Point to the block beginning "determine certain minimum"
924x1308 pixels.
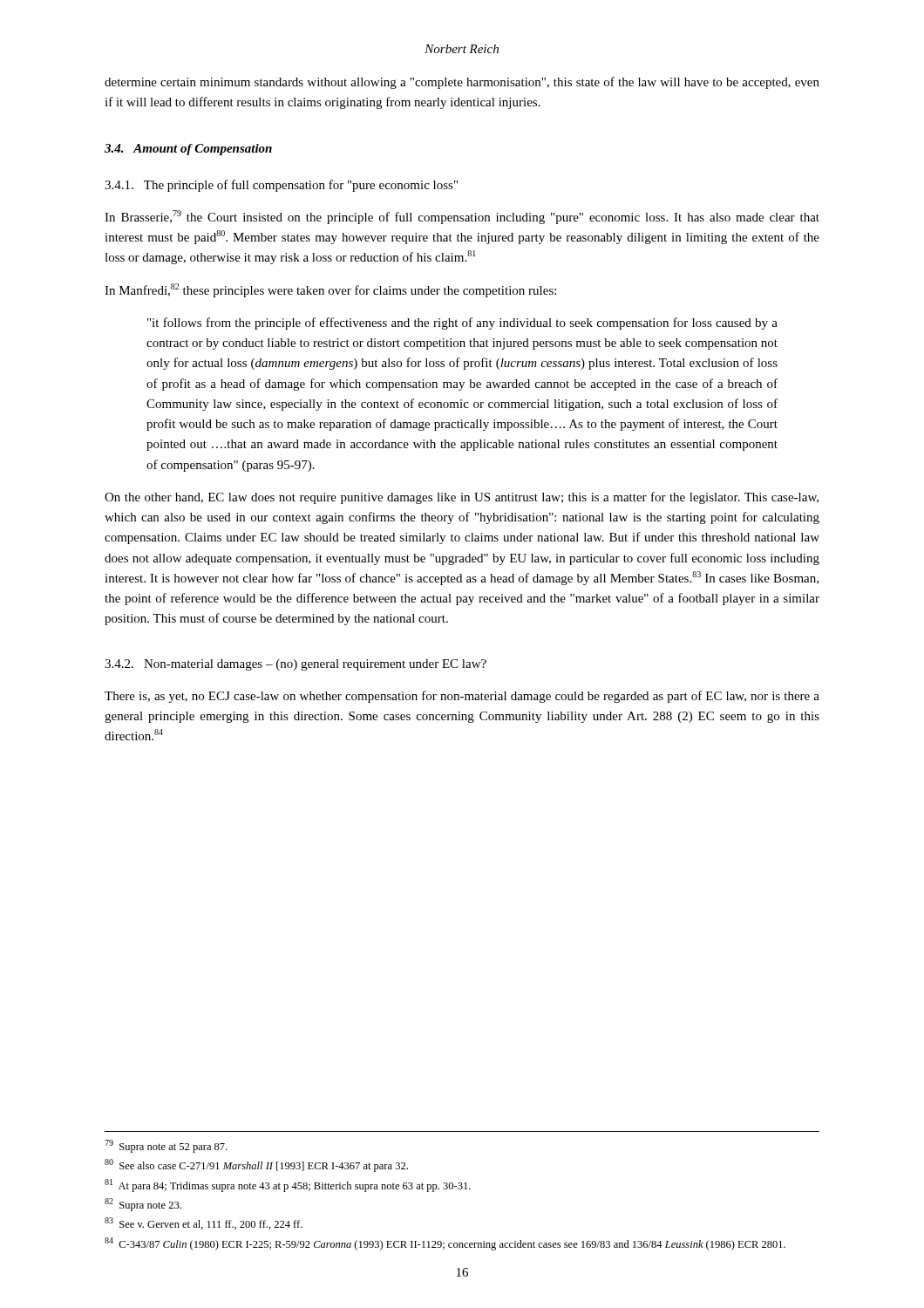click(462, 92)
